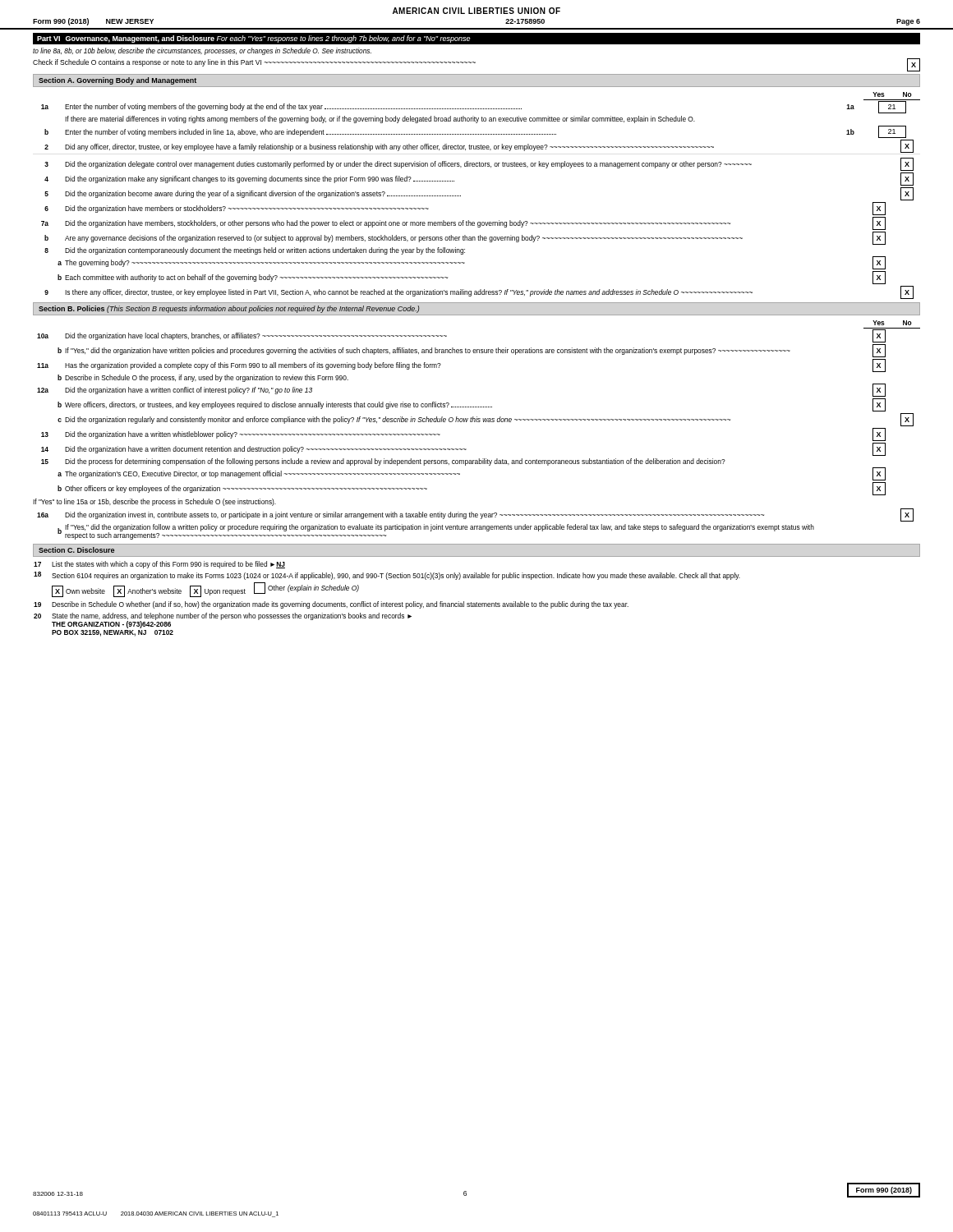Locate the block of text that opens with "b If "Yes," did the organization follow a"
Image resolution: width=953 pixels, height=1232 pixels.
tap(476, 531)
